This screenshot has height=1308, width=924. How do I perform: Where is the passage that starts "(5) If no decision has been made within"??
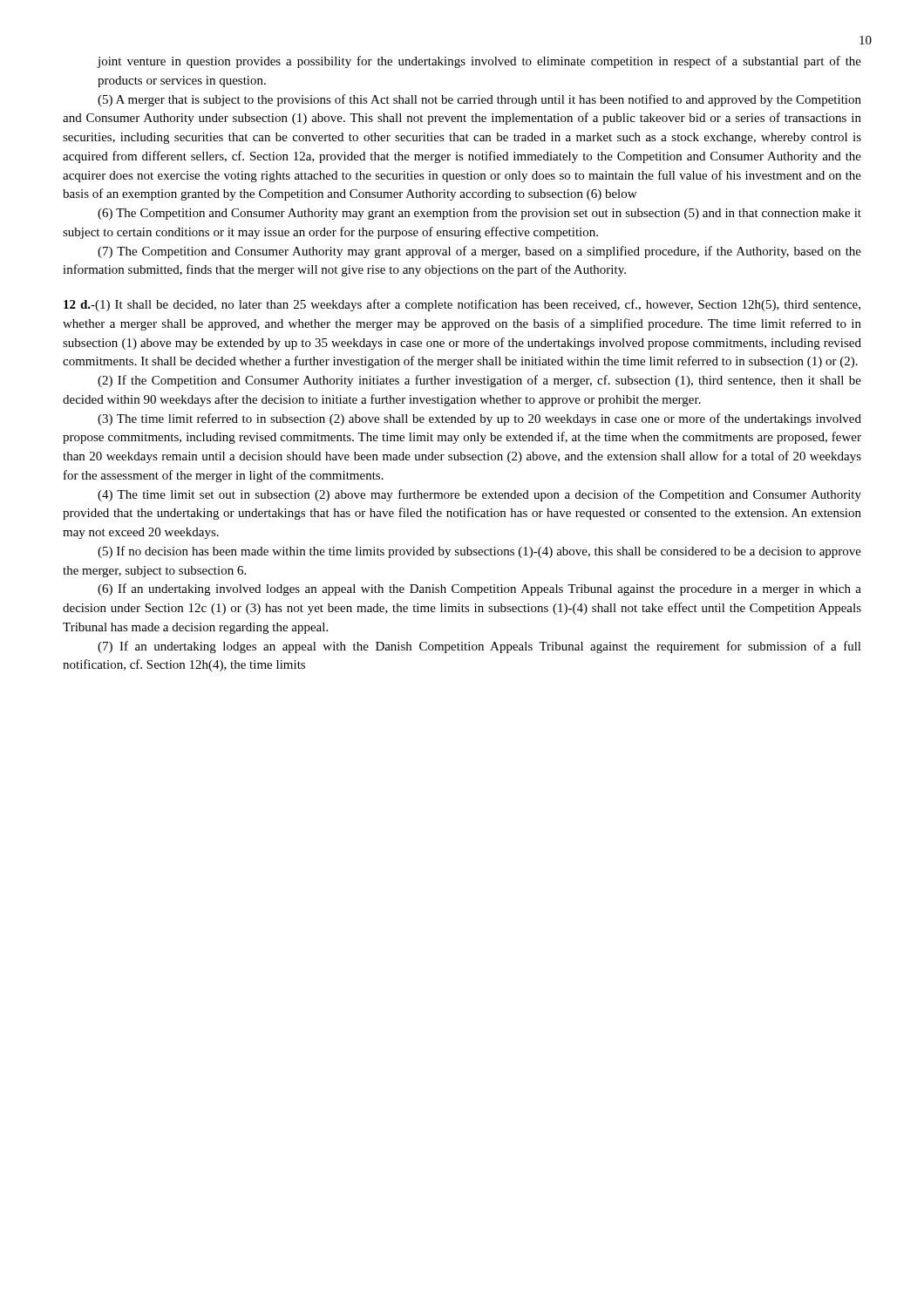[462, 561]
